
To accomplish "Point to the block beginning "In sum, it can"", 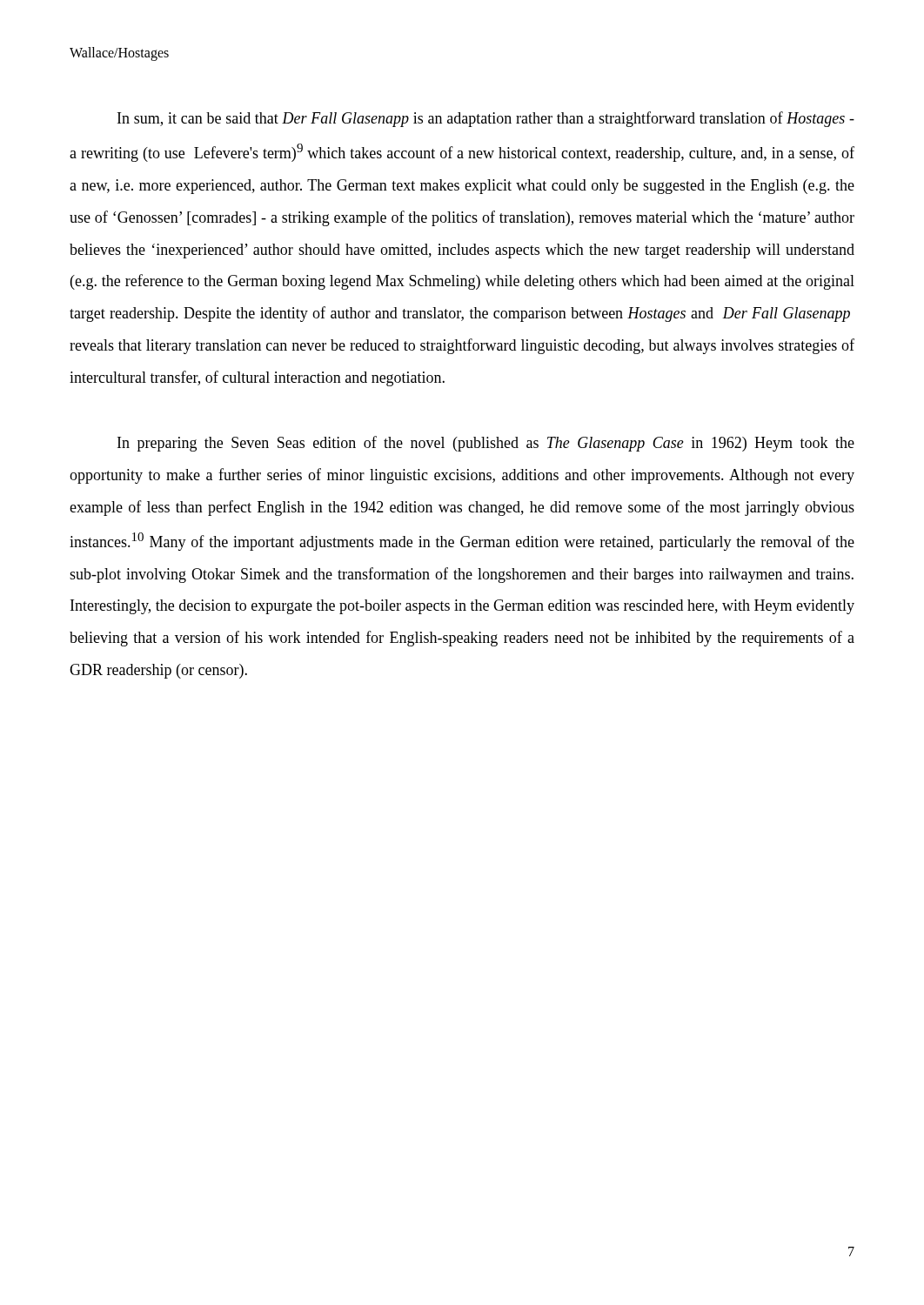I will [462, 248].
